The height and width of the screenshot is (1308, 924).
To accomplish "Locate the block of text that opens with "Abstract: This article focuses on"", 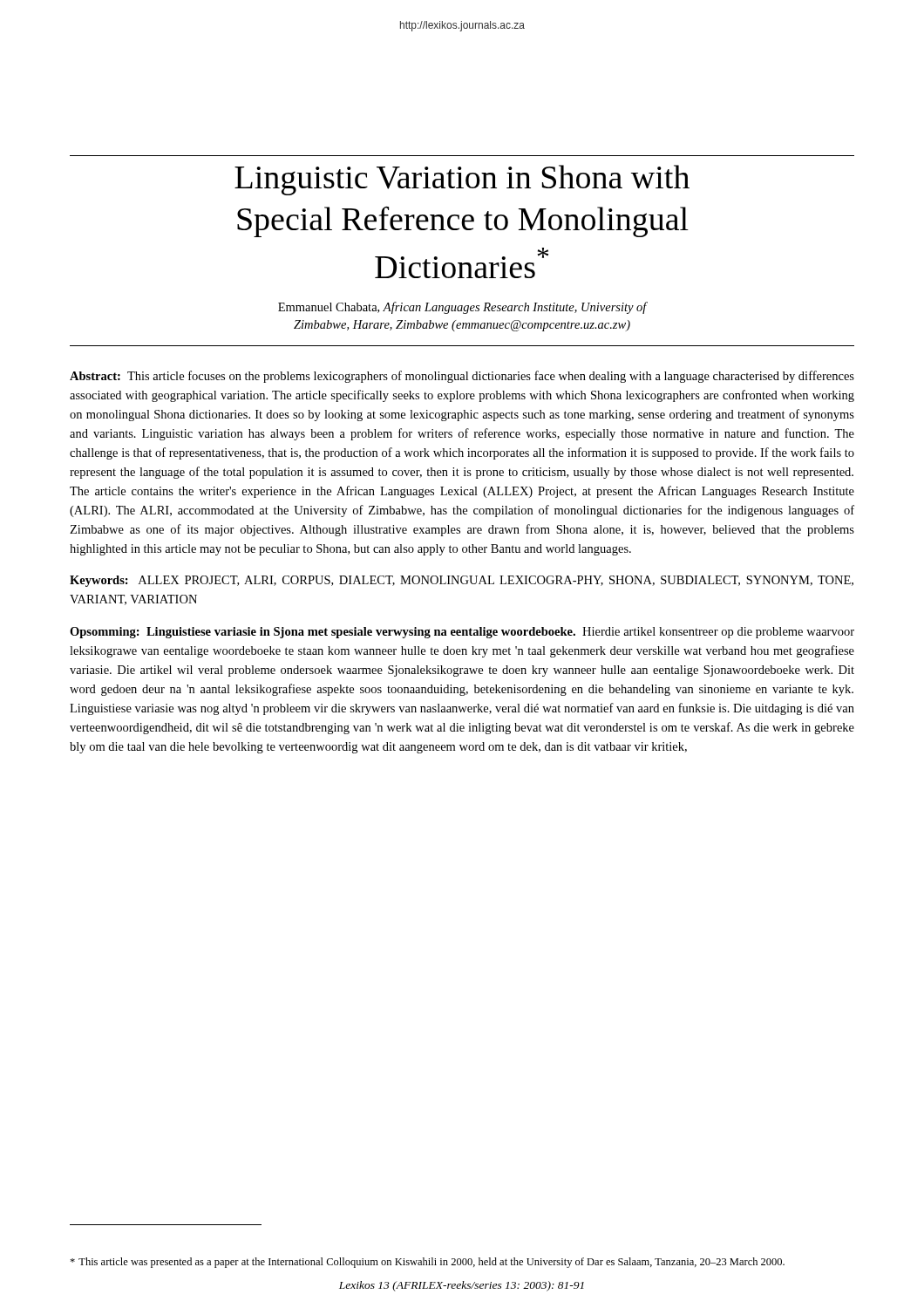I will pos(462,462).
